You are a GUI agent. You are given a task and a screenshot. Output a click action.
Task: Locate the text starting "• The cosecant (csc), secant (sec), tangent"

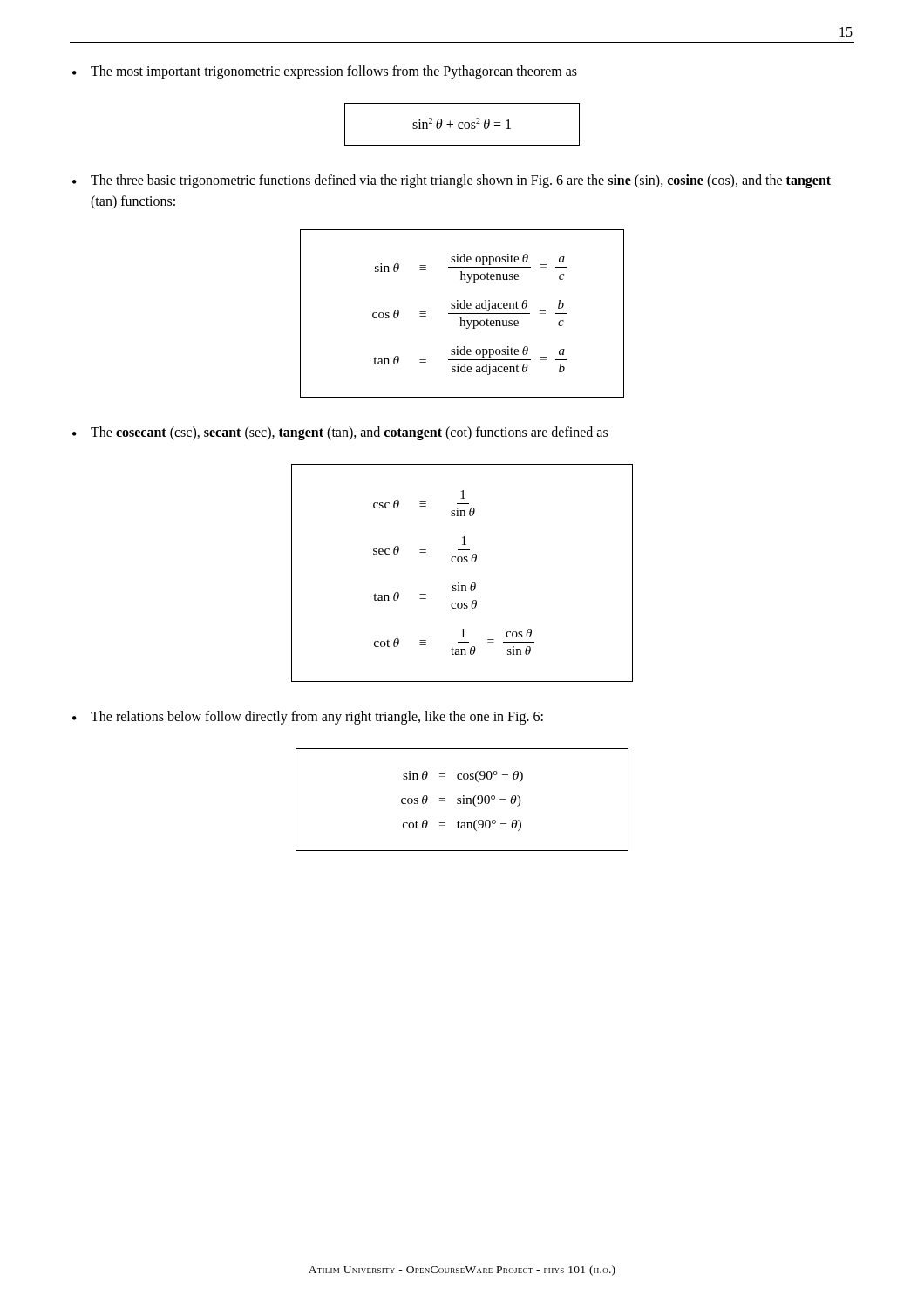pos(340,435)
